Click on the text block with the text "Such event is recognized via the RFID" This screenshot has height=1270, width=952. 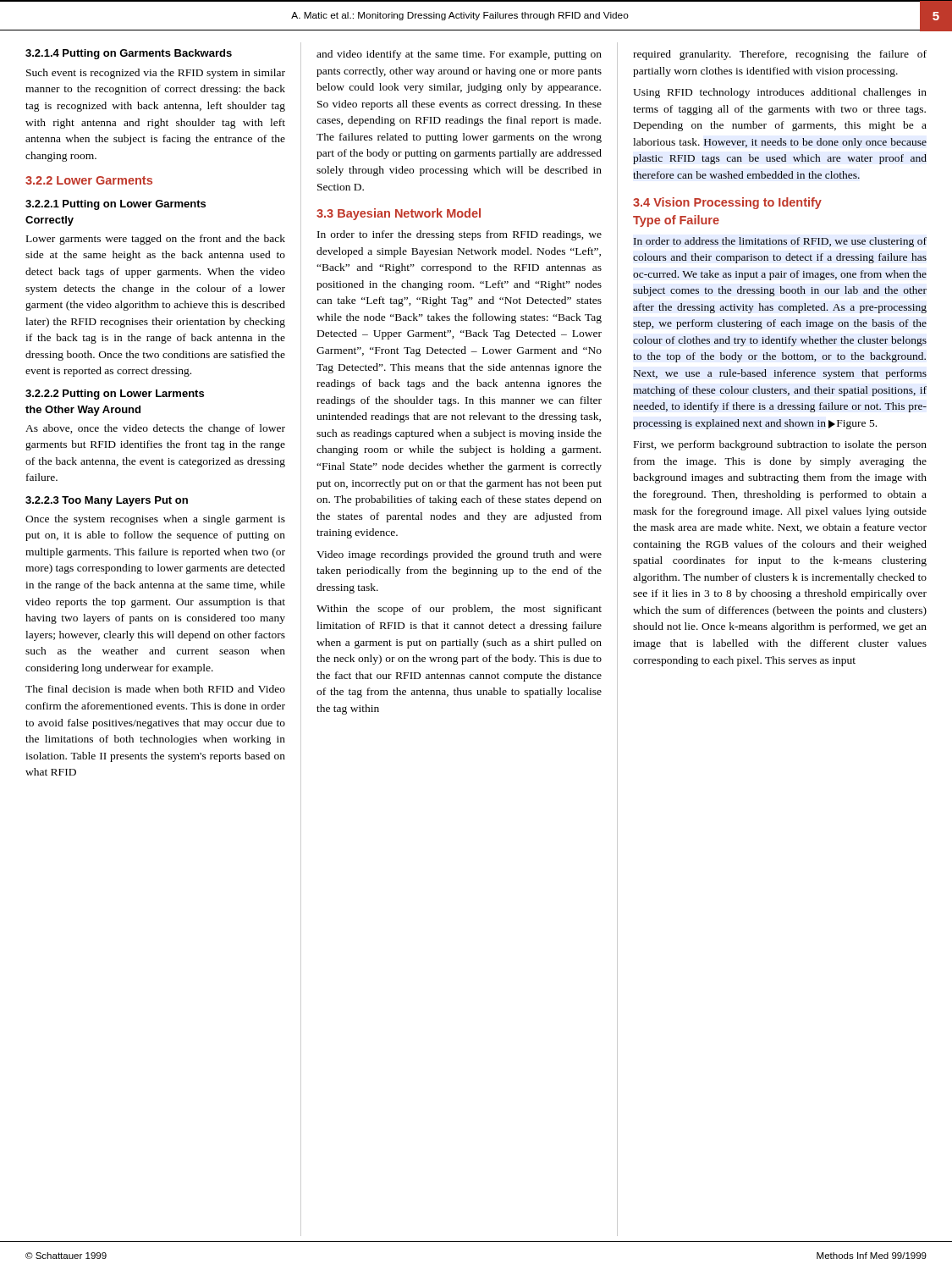pos(155,114)
